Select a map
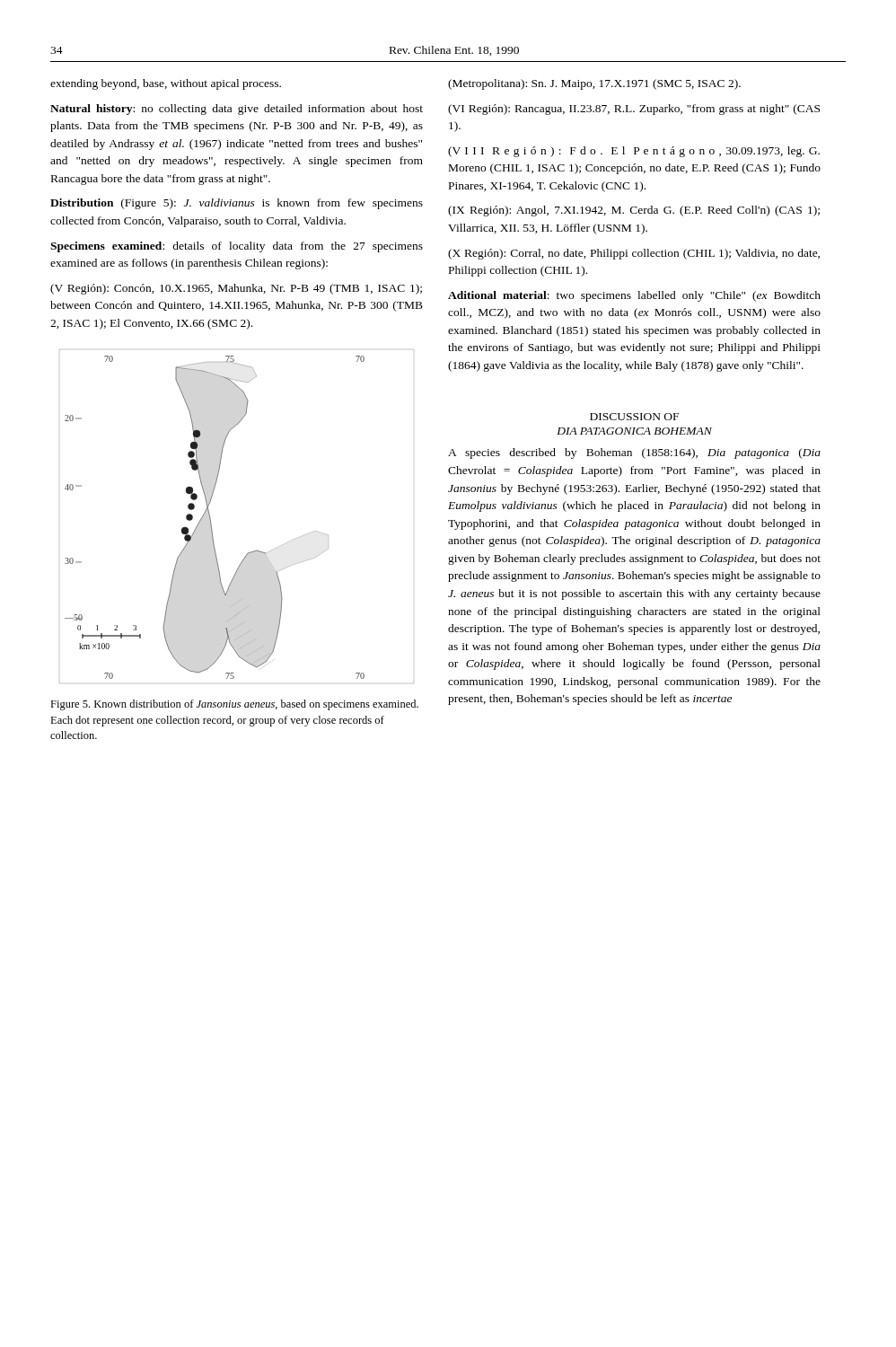The image size is (896, 1347). 237,543
